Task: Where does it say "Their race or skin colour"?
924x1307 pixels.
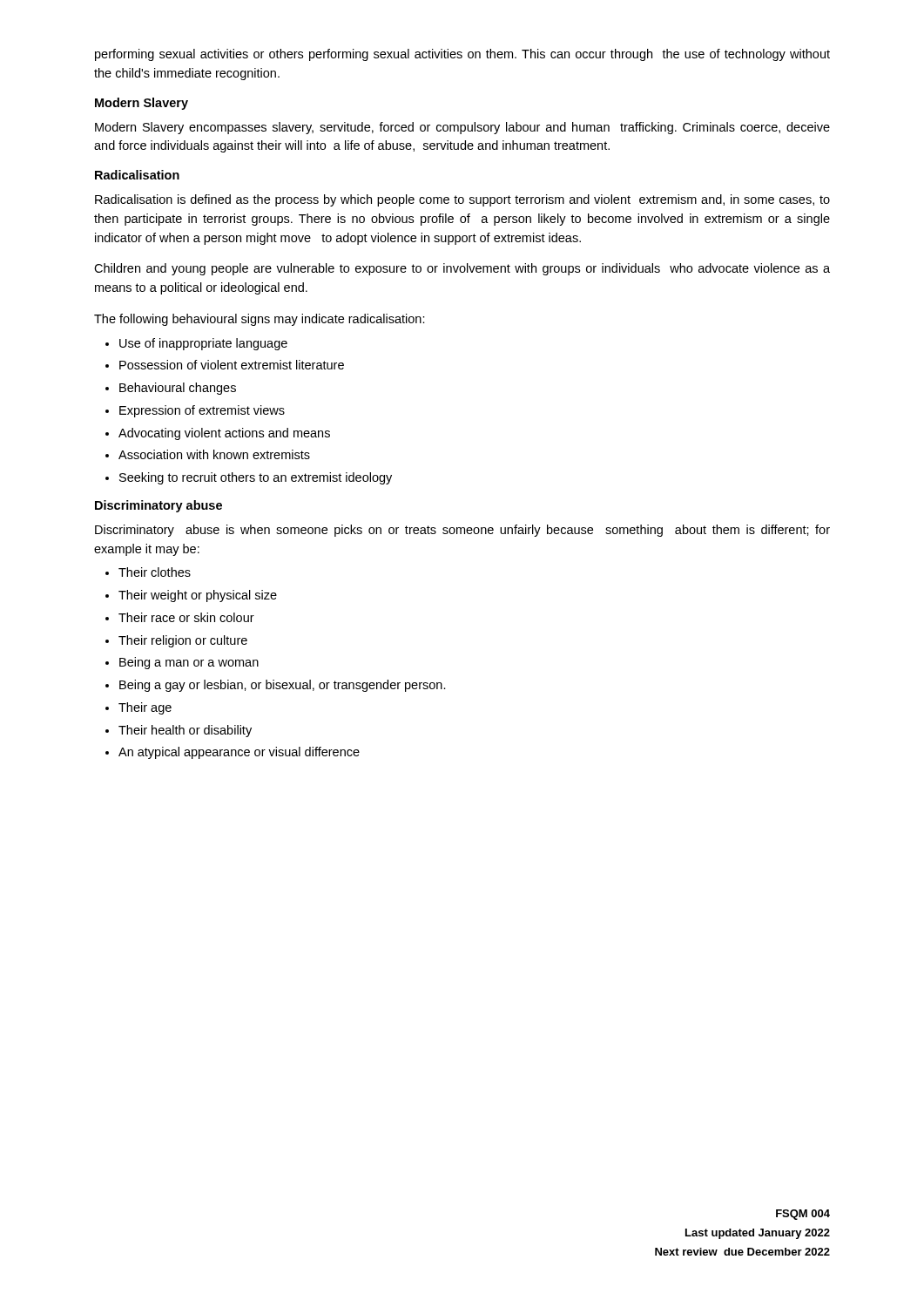Action: click(x=186, y=618)
